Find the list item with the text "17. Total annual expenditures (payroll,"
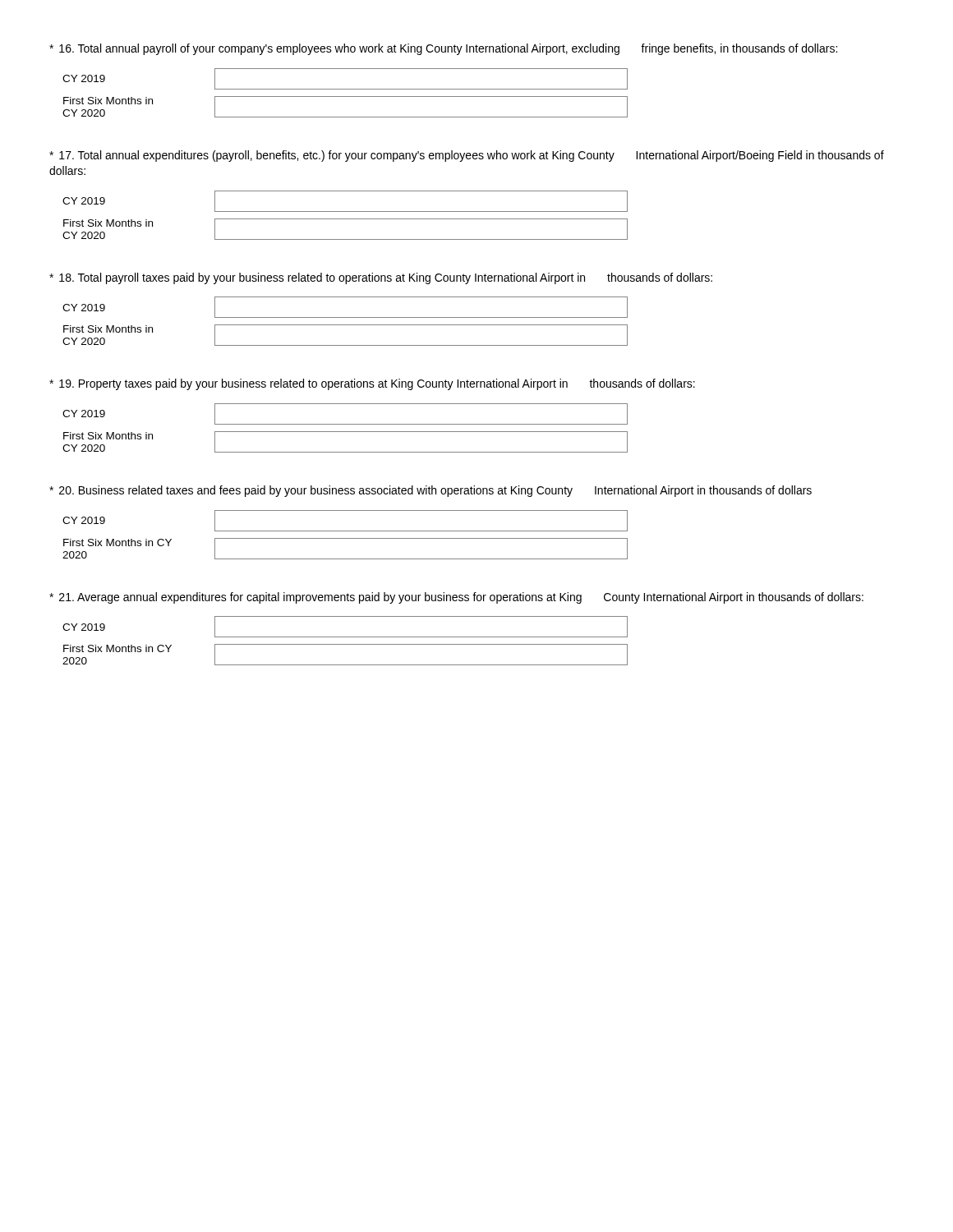Image resolution: width=953 pixels, height=1232 pixels. [466, 163]
